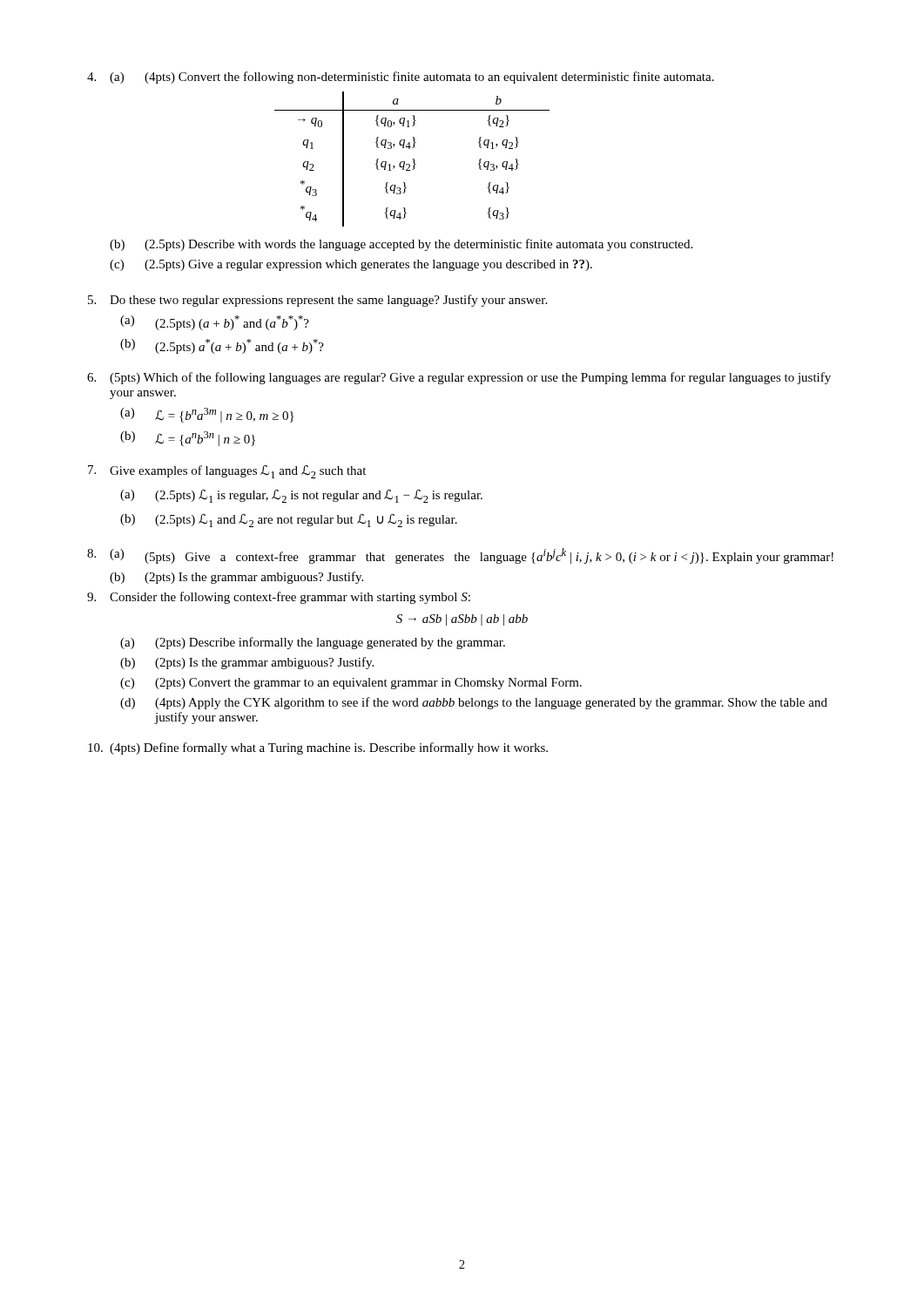Select the list item containing "10. (4pts) Define formally what a"

(318, 748)
